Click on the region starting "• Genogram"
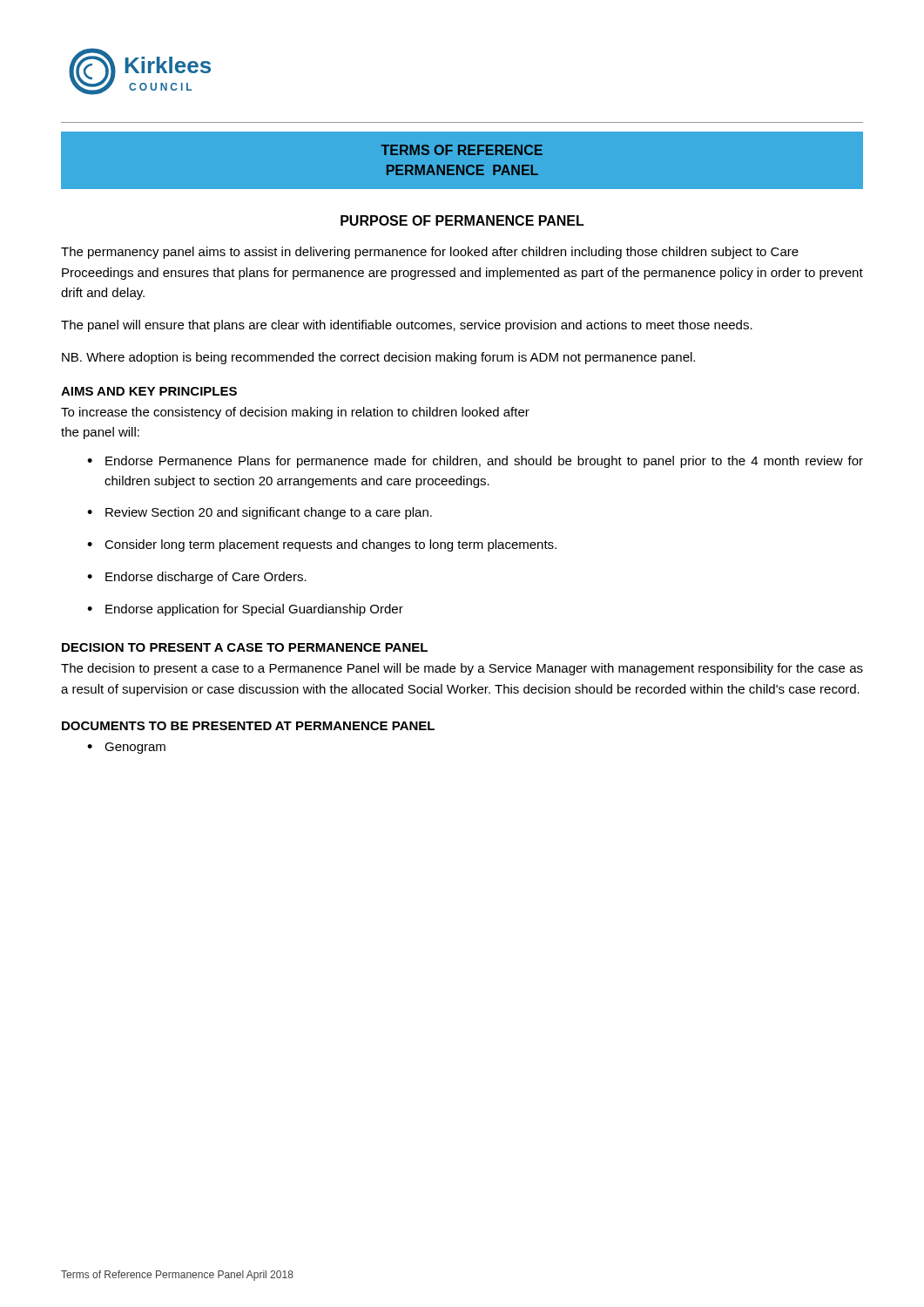Image resolution: width=924 pixels, height=1307 pixels. (127, 747)
